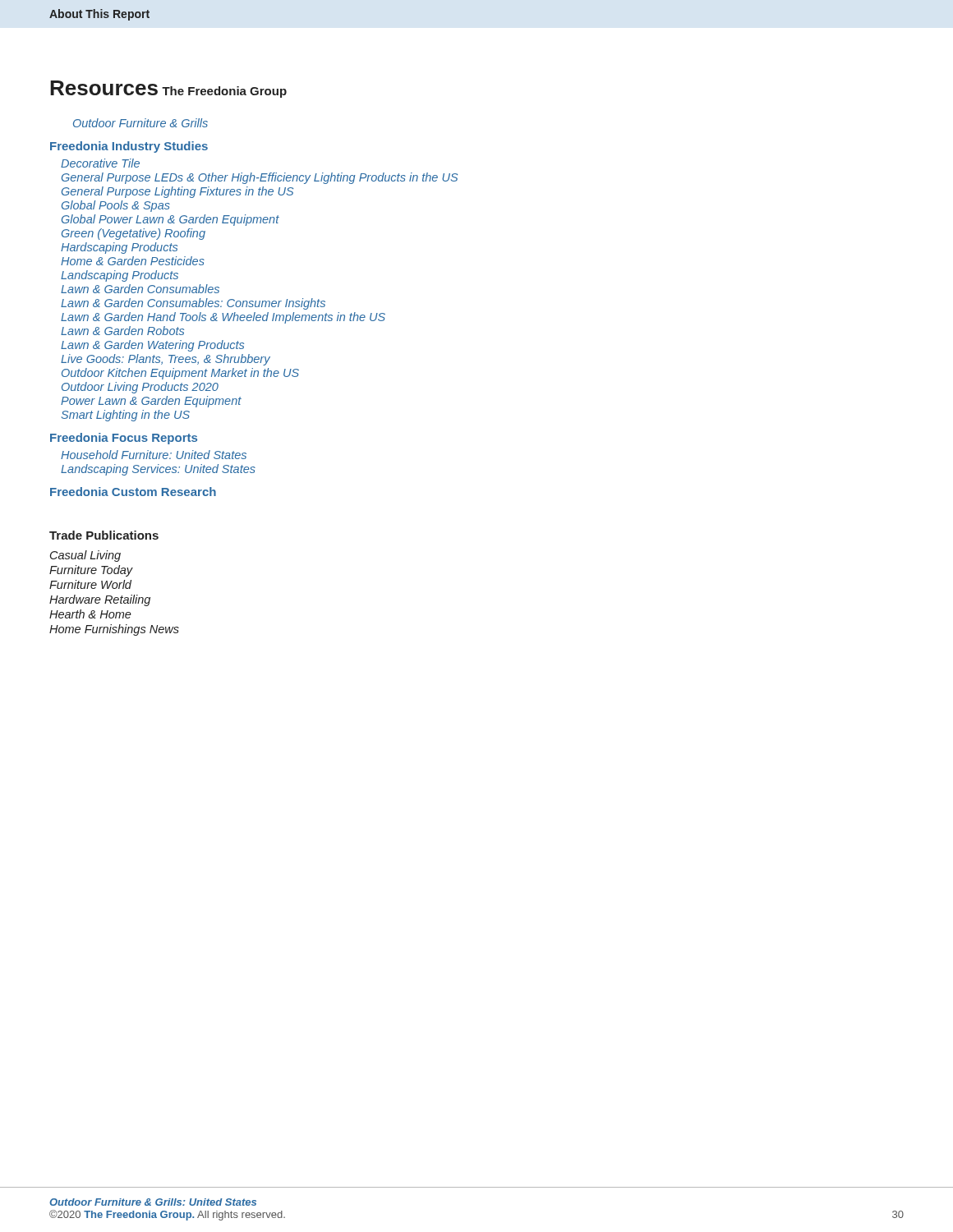Select the list item containing "Landscaping Products"
The image size is (953, 1232).
point(120,276)
